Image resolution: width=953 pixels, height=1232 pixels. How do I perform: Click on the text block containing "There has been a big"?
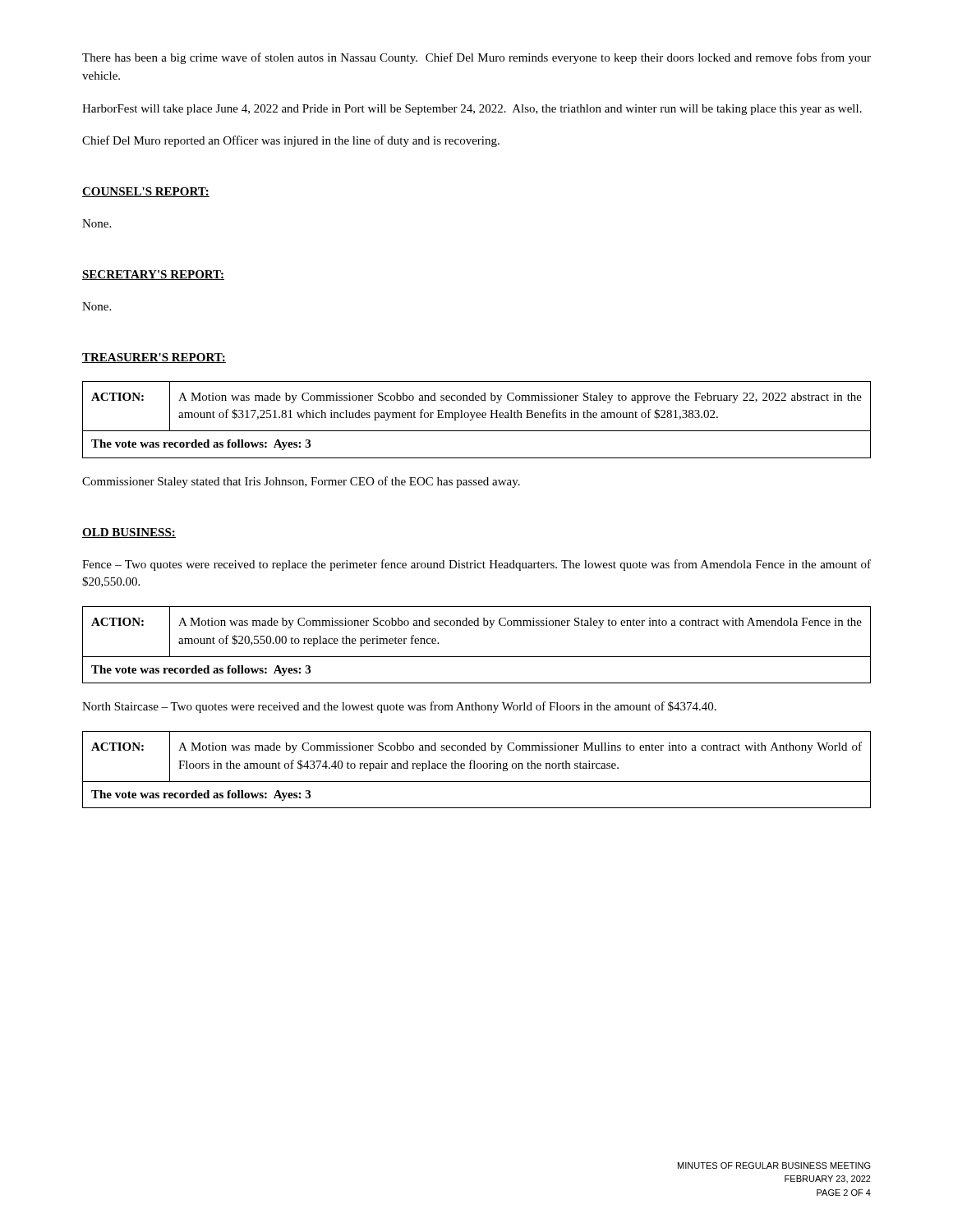(476, 66)
